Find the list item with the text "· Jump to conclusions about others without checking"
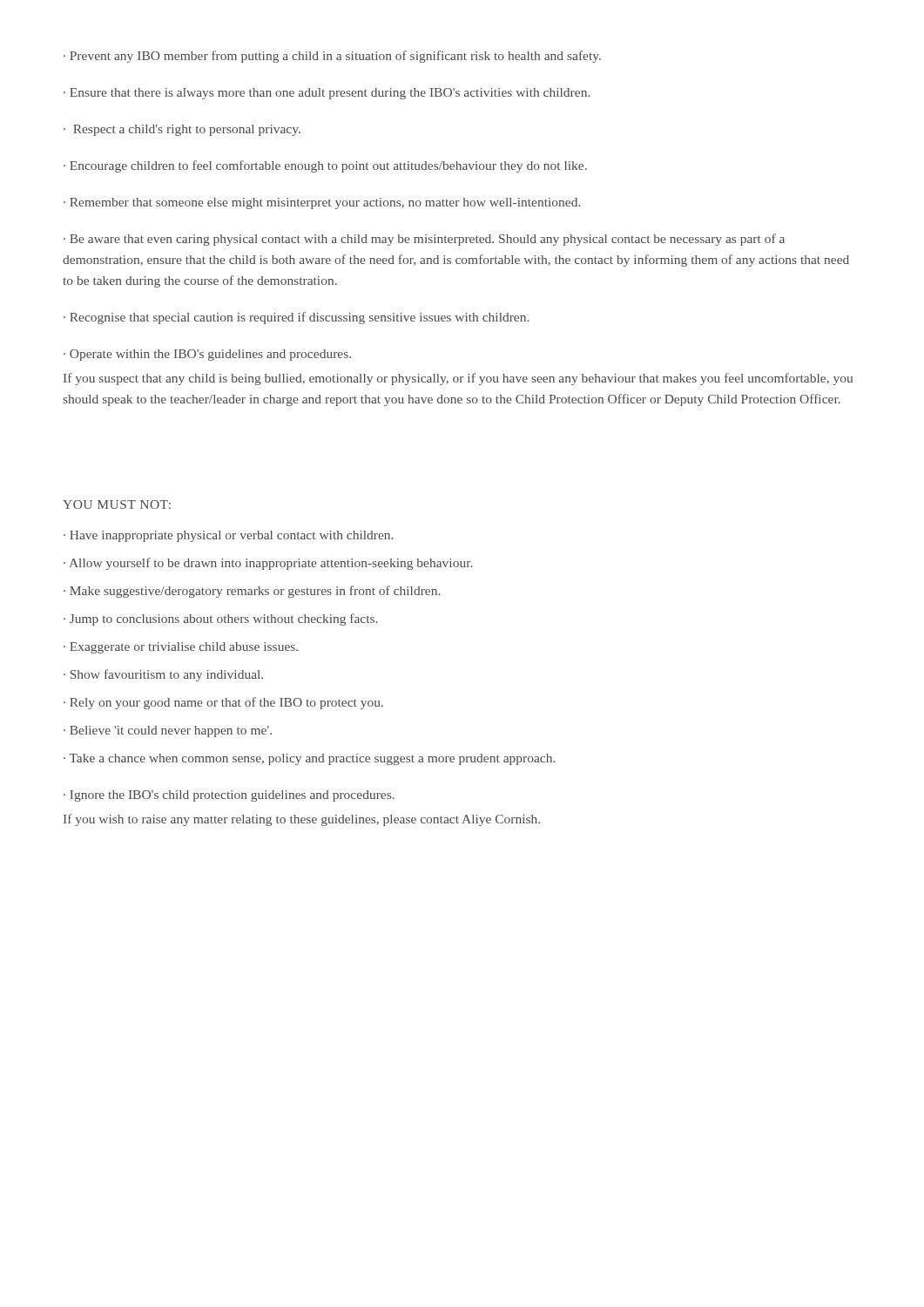Image resolution: width=924 pixels, height=1307 pixels. tap(221, 618)
